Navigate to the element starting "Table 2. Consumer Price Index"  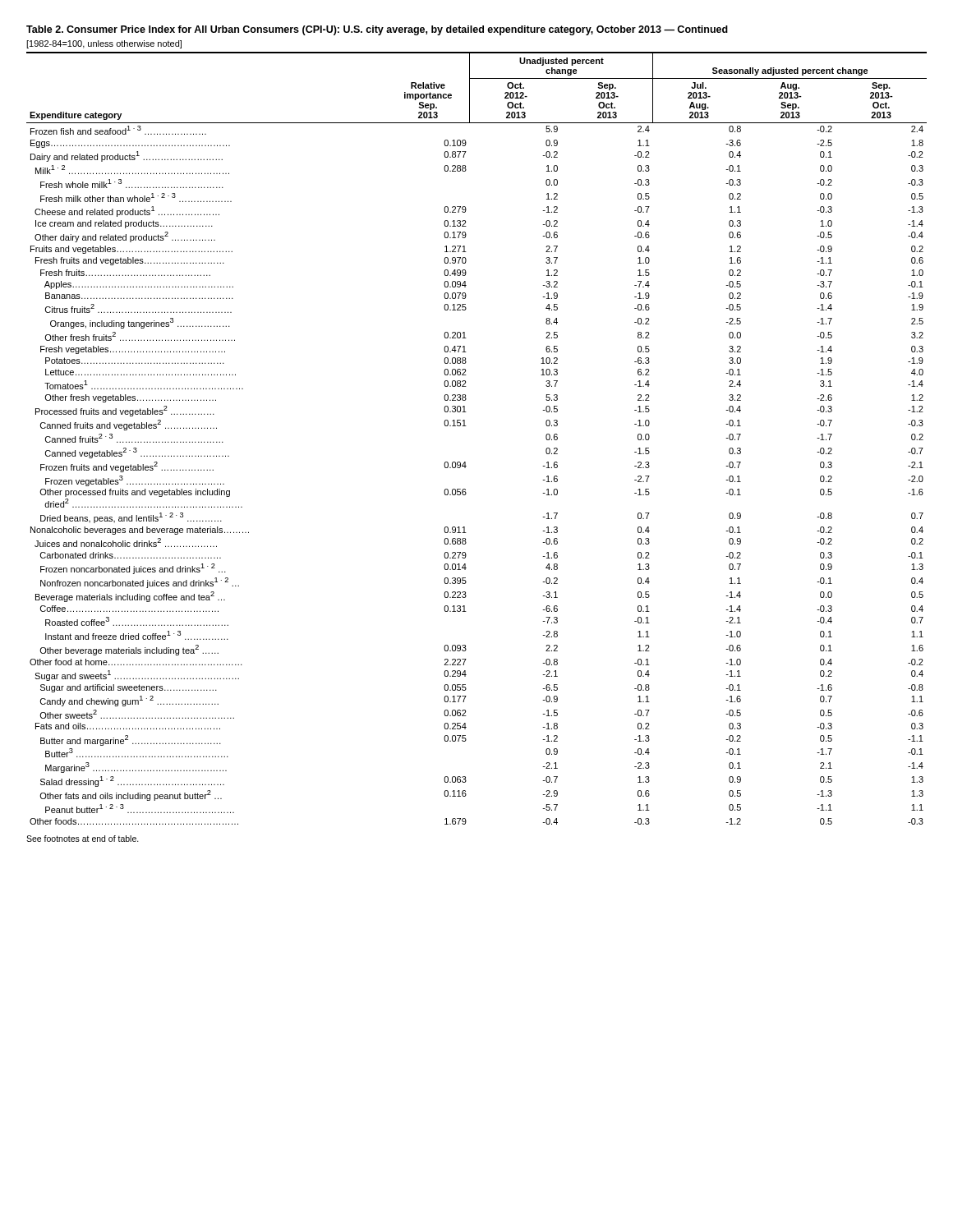pyautogui.click(x=476, y=30)
